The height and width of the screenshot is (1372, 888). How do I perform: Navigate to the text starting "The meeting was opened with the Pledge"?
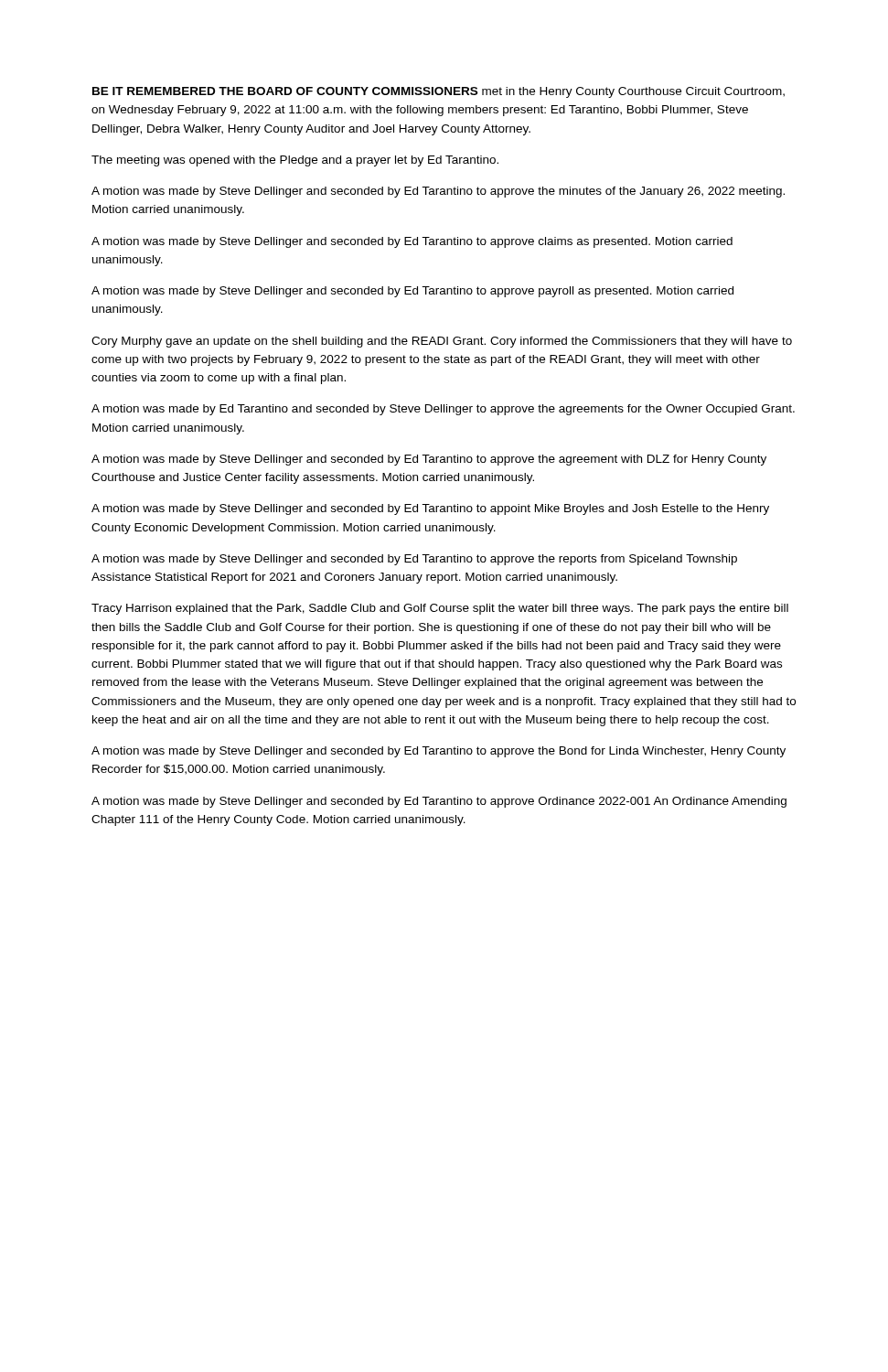click(296, 159)
